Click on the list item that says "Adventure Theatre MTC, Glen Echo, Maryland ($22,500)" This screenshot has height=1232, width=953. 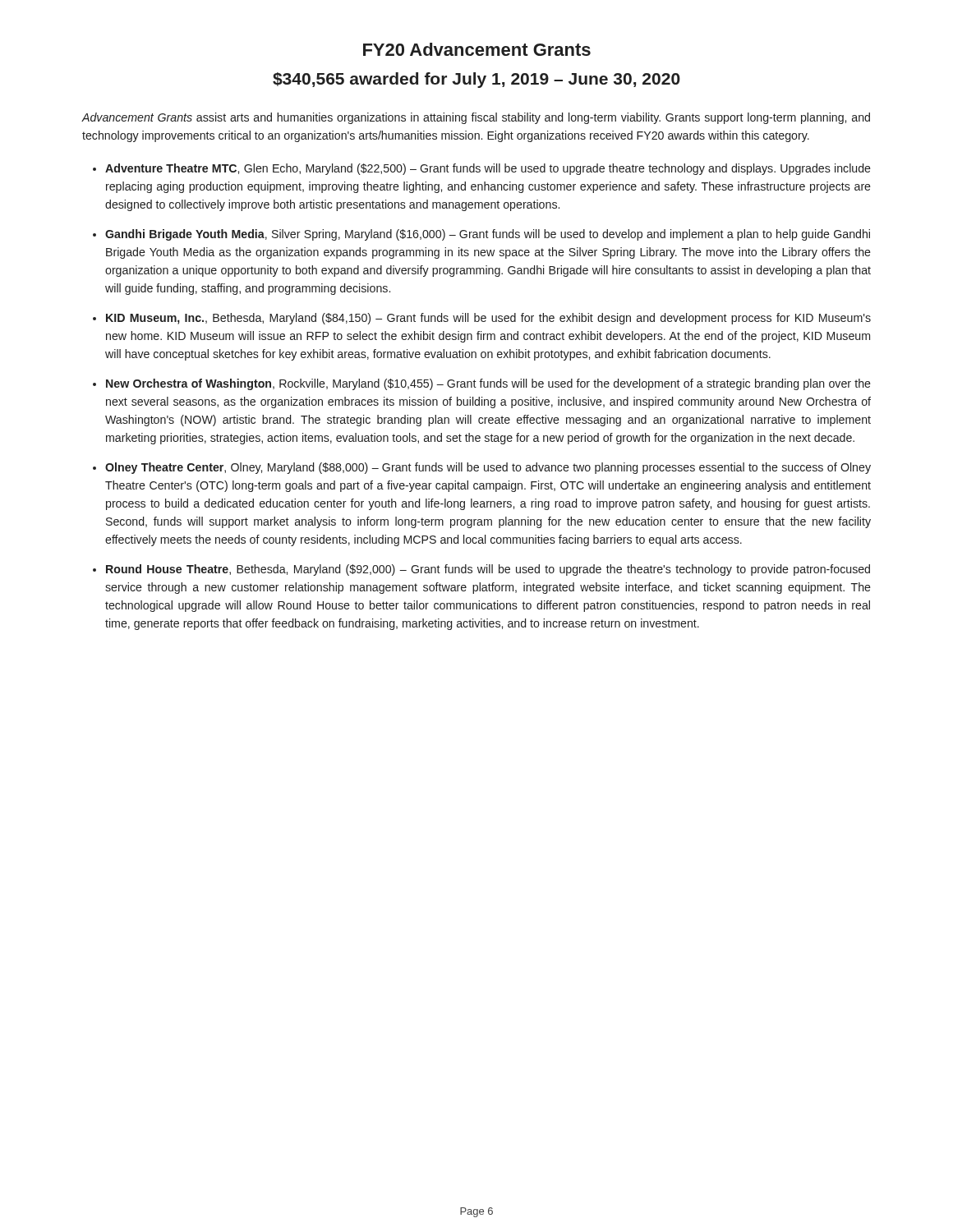(488, 186)
